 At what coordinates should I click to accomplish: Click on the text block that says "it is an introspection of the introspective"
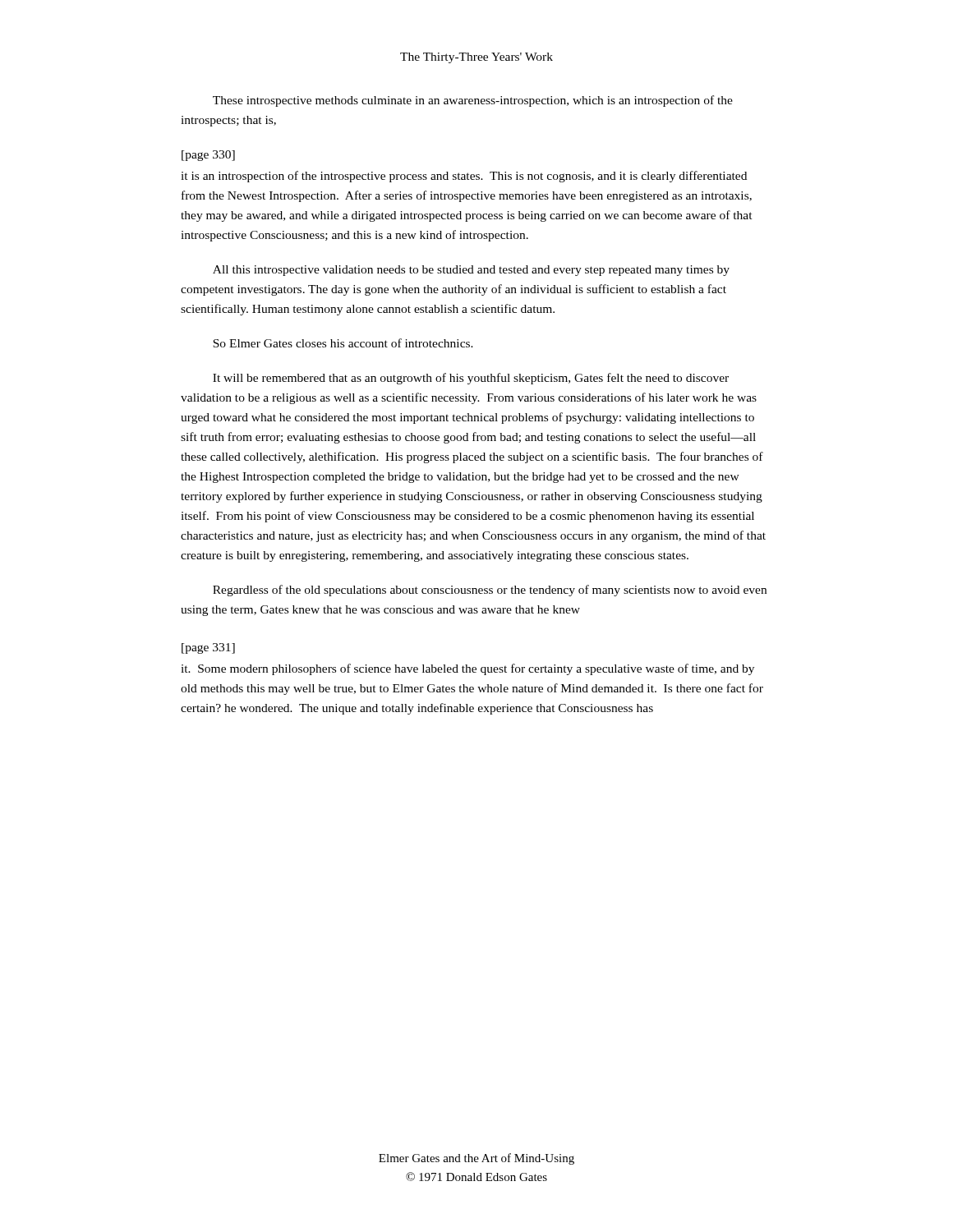(x=466, y=205)
